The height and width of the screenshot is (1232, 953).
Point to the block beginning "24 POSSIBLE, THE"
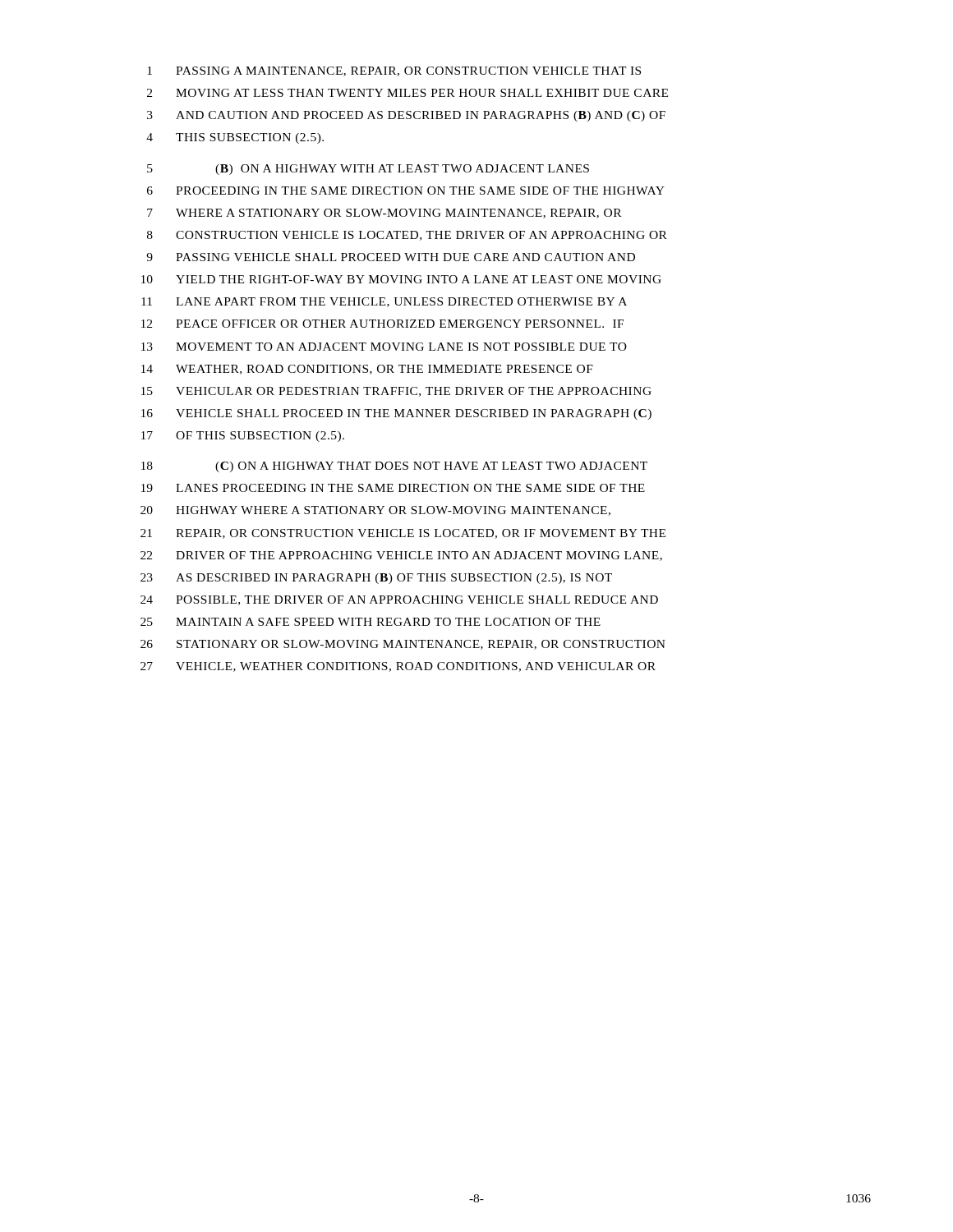[492, 599]
